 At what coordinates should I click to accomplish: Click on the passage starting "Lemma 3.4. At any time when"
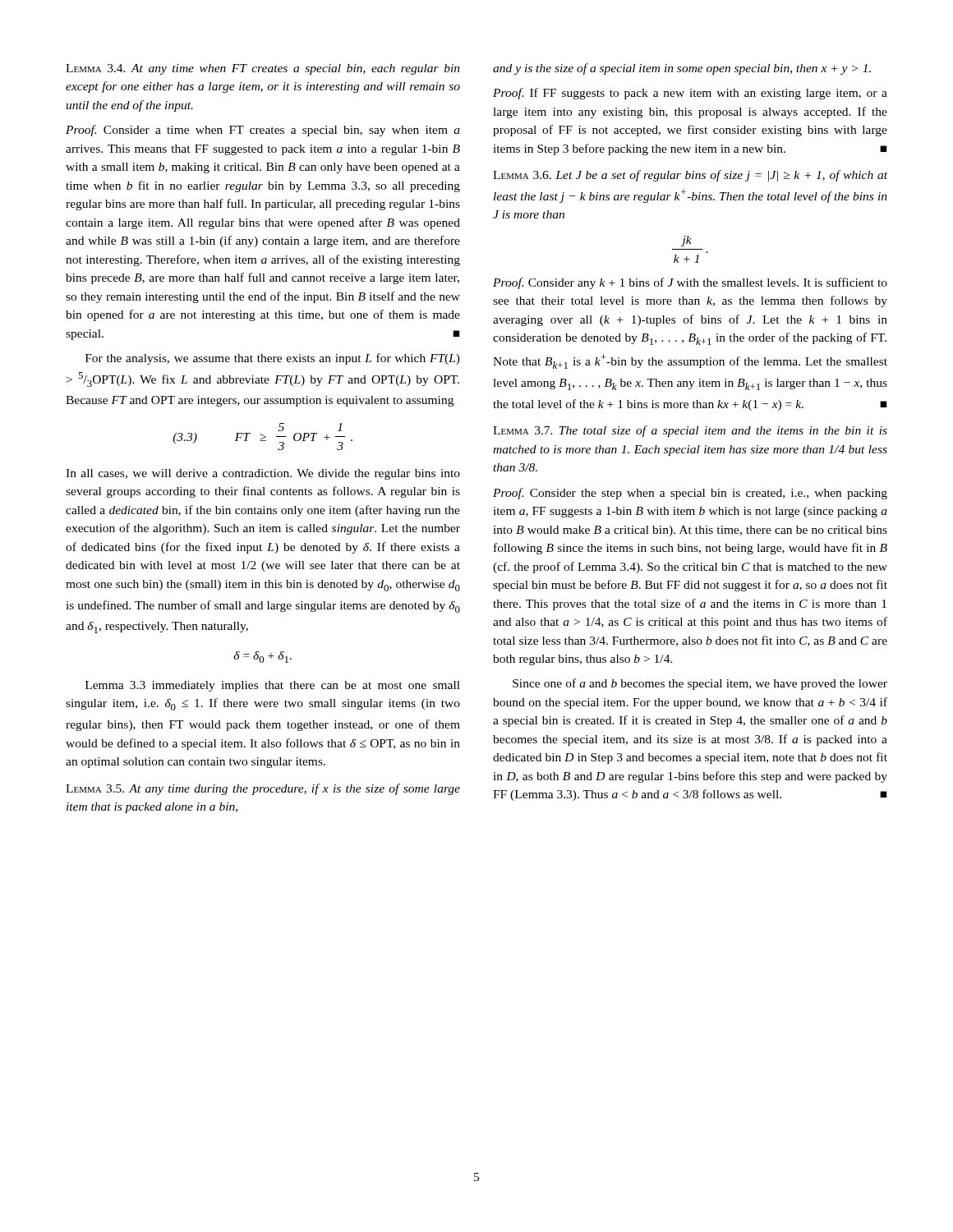click(263, 87)
